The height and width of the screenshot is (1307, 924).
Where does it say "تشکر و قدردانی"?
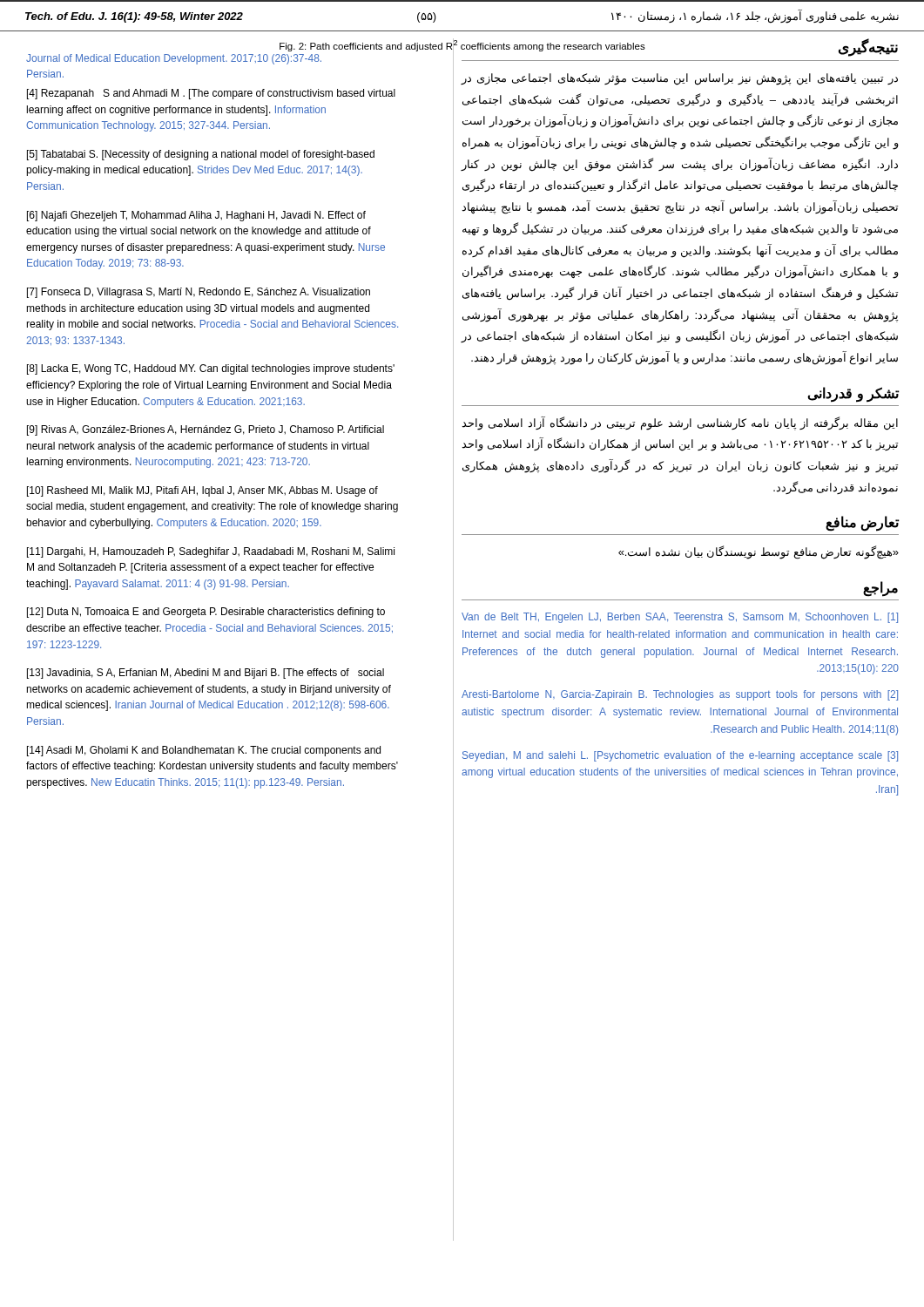(x=853, y=393)
